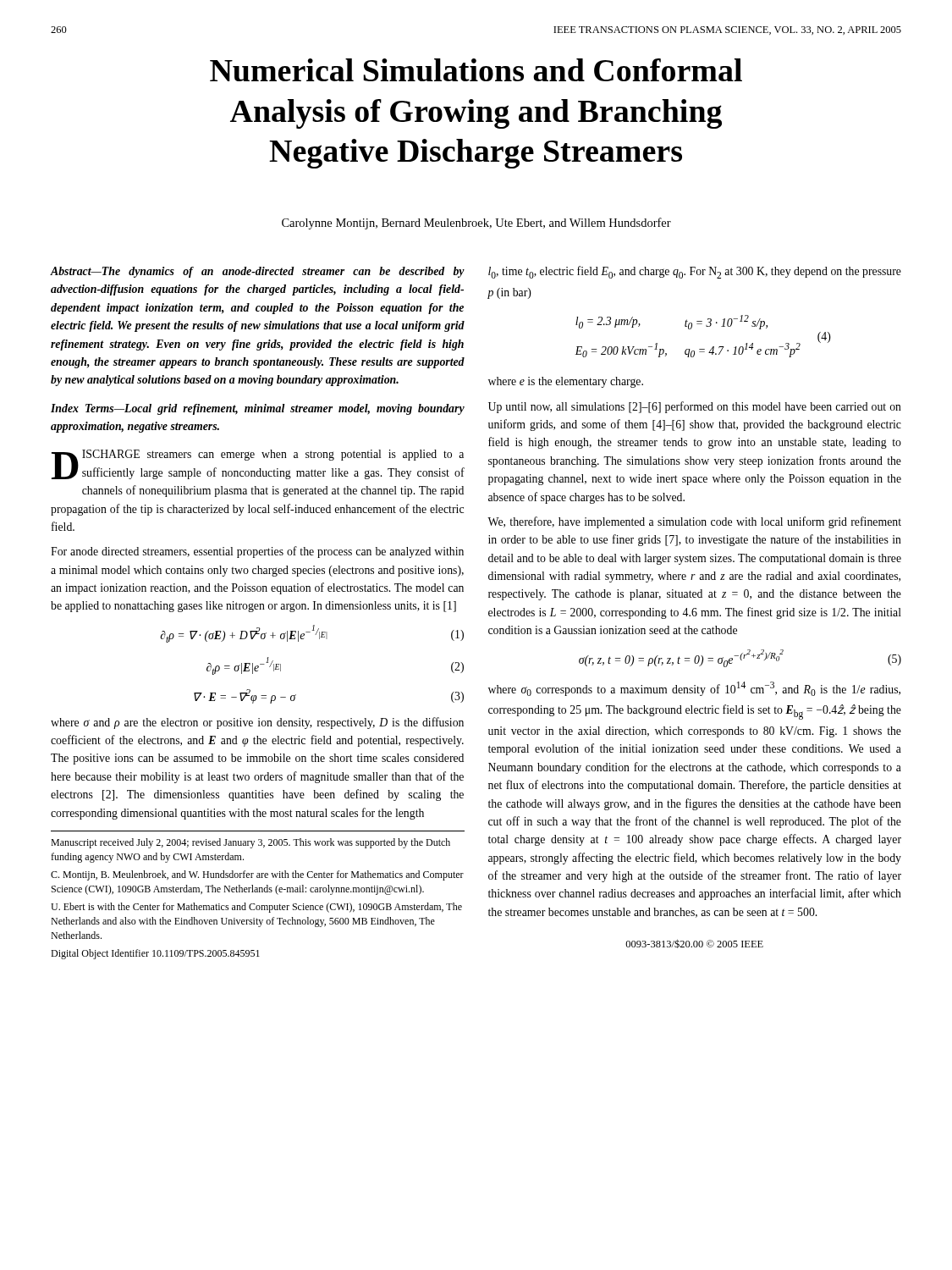Select the text block containing "where σ0 corresponds to a maximum density of"

click(x=695, y=800)
